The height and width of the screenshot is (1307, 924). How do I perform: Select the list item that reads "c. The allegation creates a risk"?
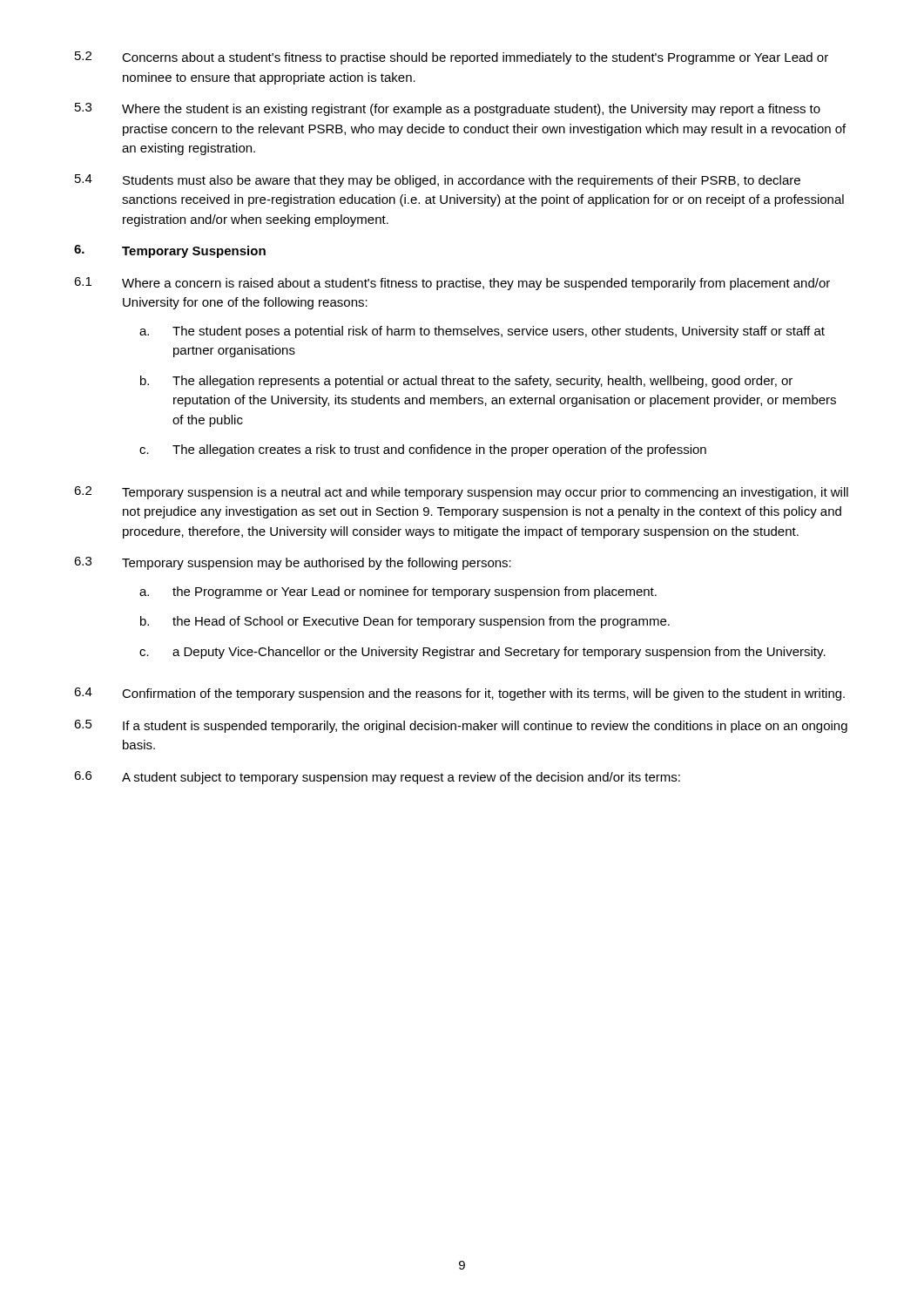tap(495, 450)
